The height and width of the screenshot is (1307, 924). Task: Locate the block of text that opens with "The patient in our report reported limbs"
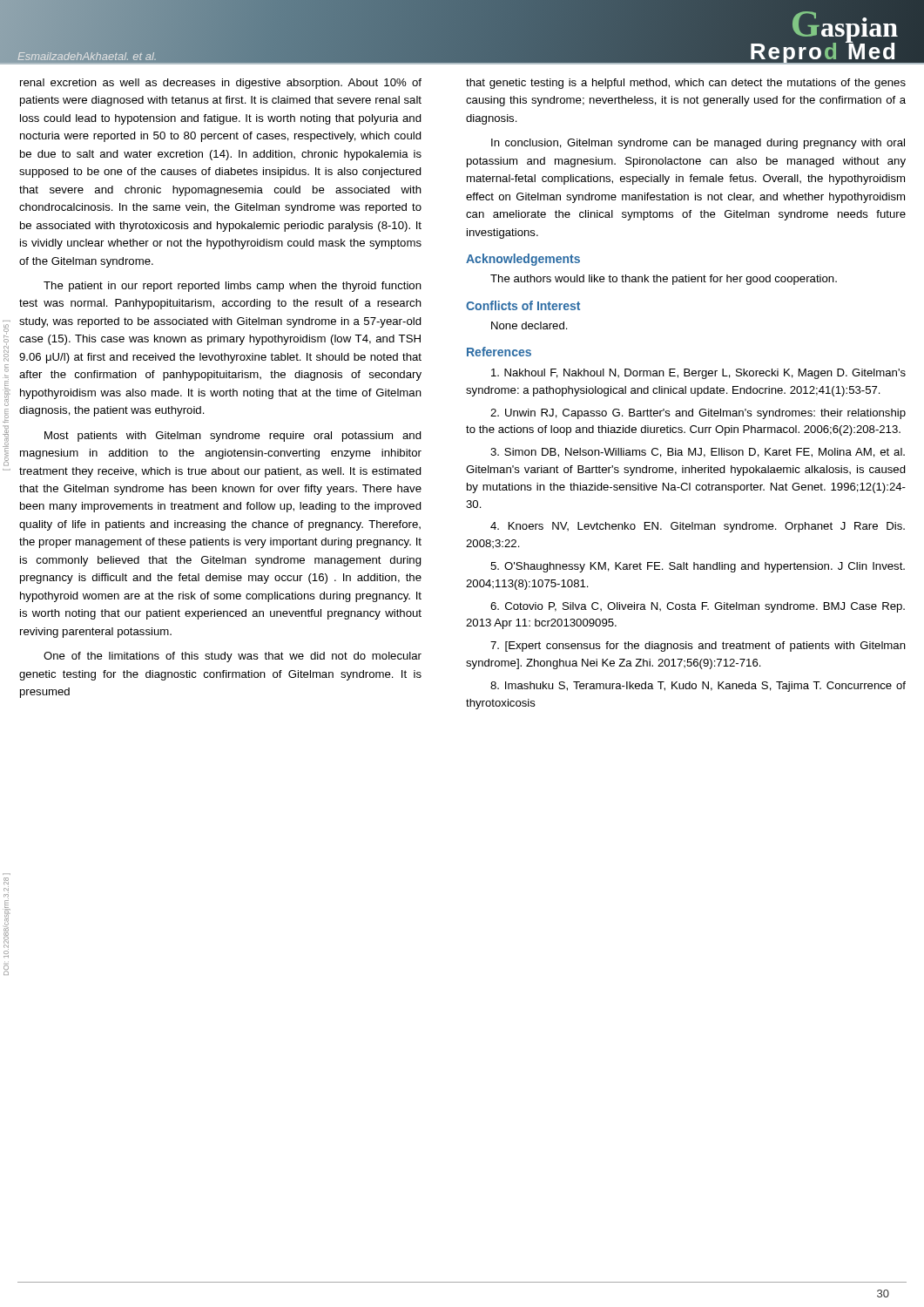tap(220, 348)
